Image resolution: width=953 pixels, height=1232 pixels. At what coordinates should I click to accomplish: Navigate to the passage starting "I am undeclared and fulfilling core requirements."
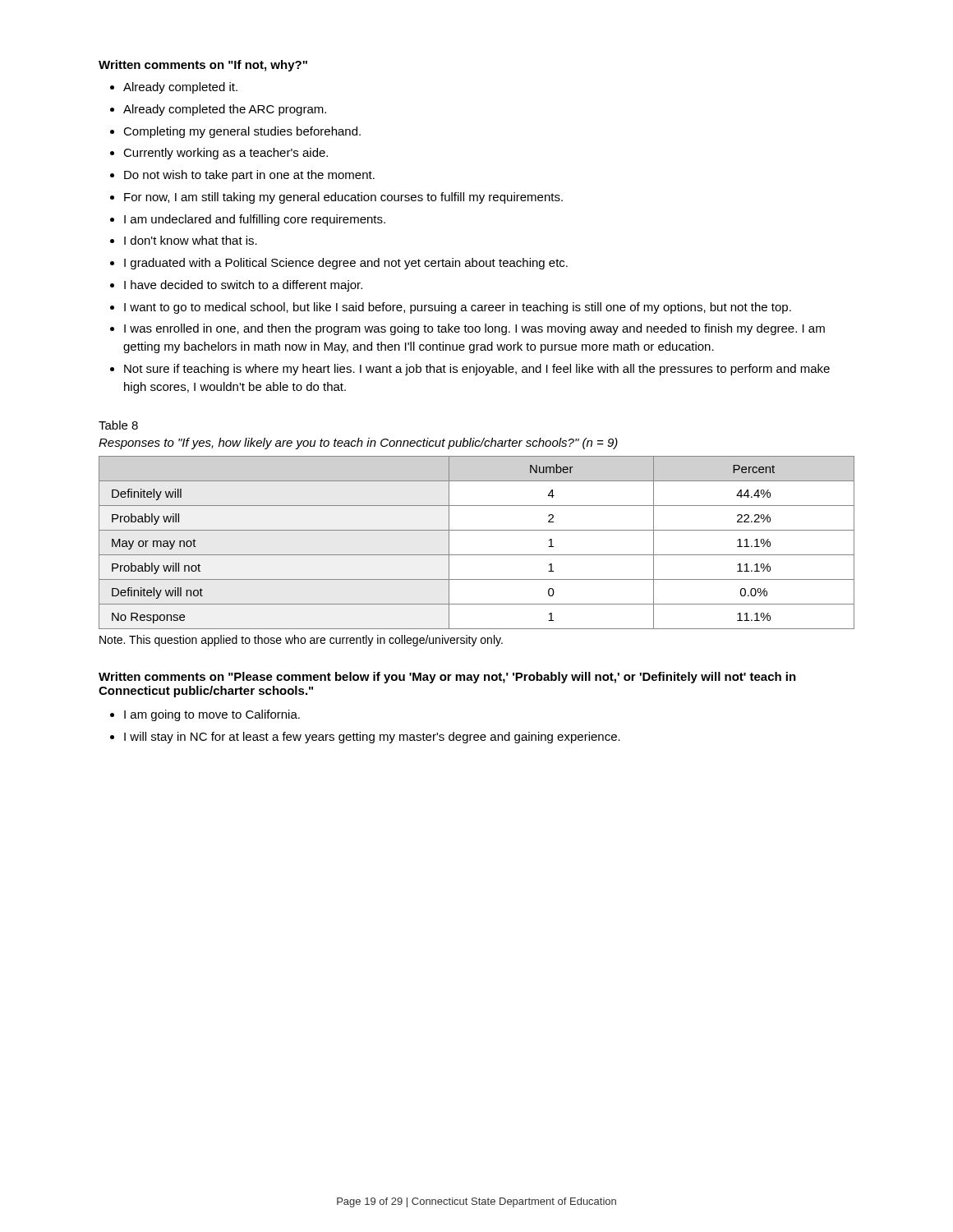coord(255,220)
